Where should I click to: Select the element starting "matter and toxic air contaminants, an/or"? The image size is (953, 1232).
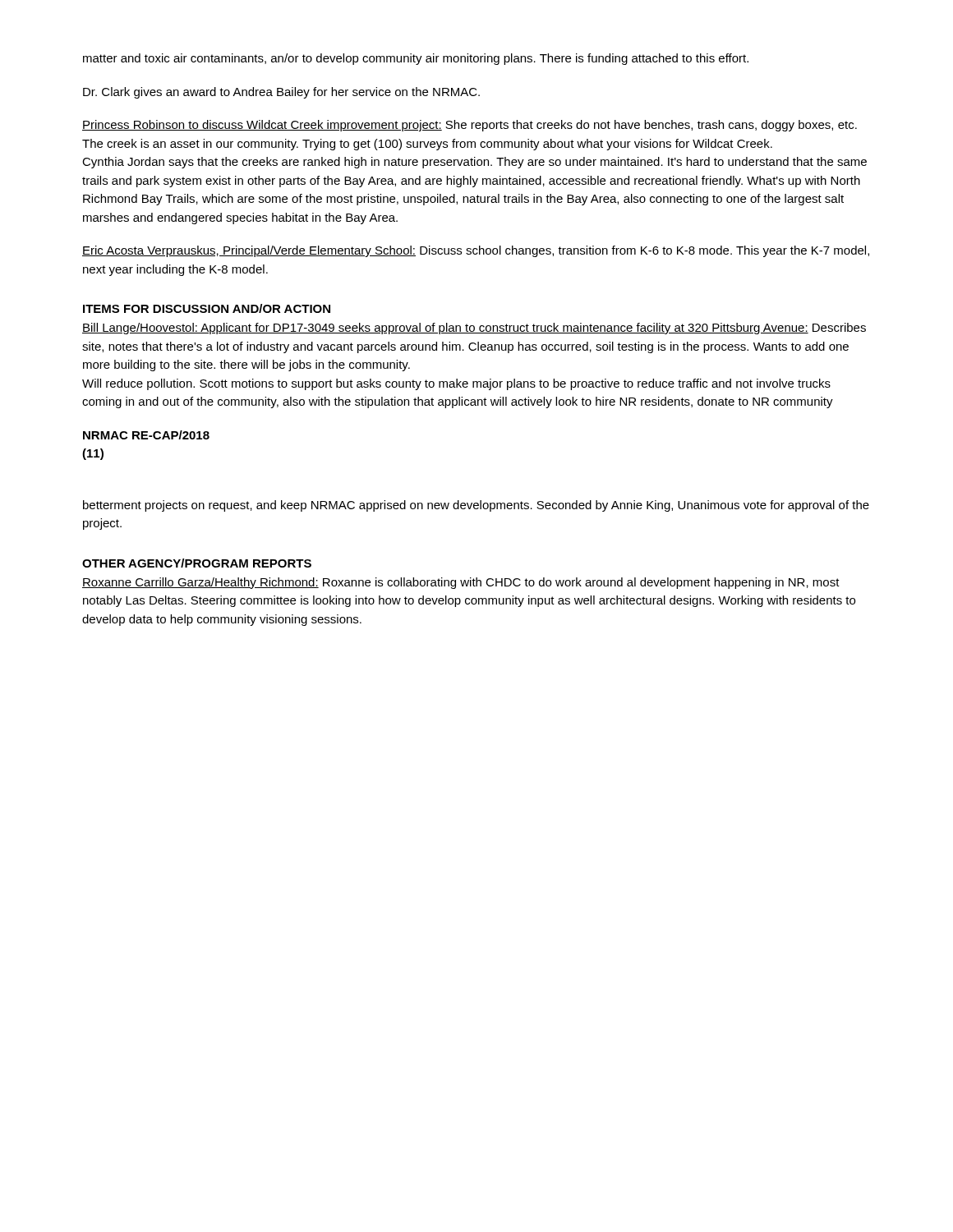416,58
